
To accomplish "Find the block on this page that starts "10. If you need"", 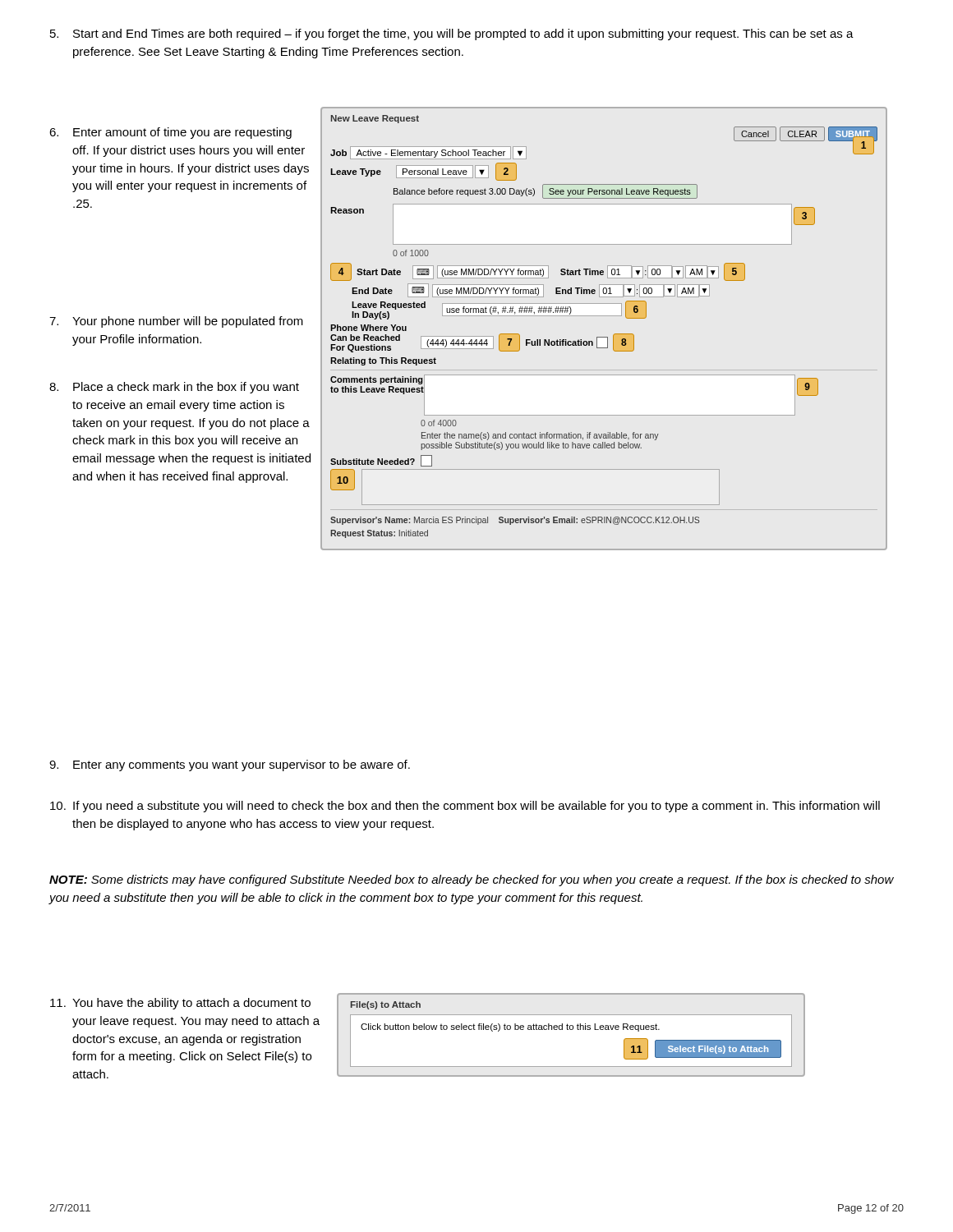I will (476, 815).
